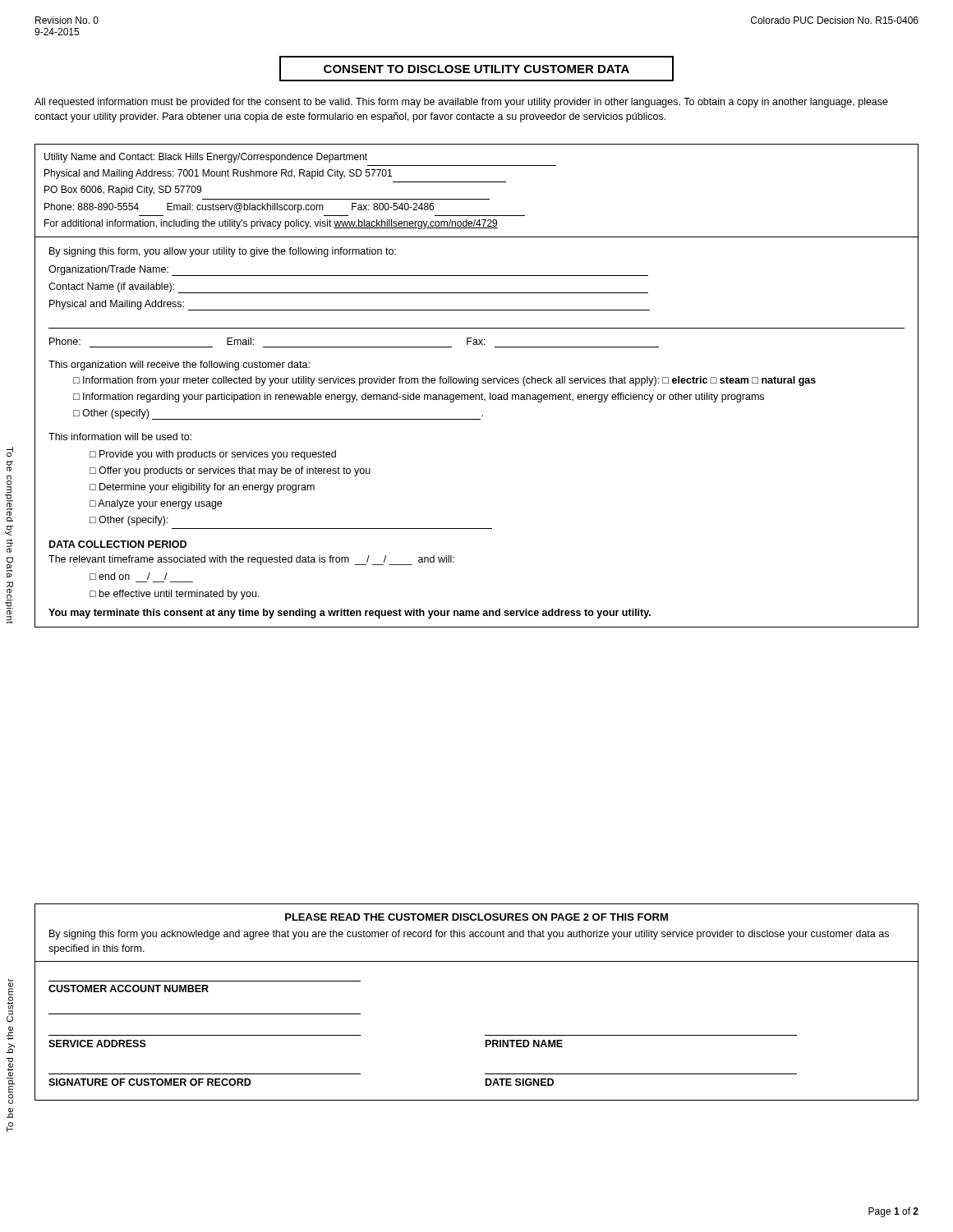This screenshot has width=953, height=1232.
Task: Click on the region starting "SERVICE ADDRESS"
Action: (x=258, y=1036)
